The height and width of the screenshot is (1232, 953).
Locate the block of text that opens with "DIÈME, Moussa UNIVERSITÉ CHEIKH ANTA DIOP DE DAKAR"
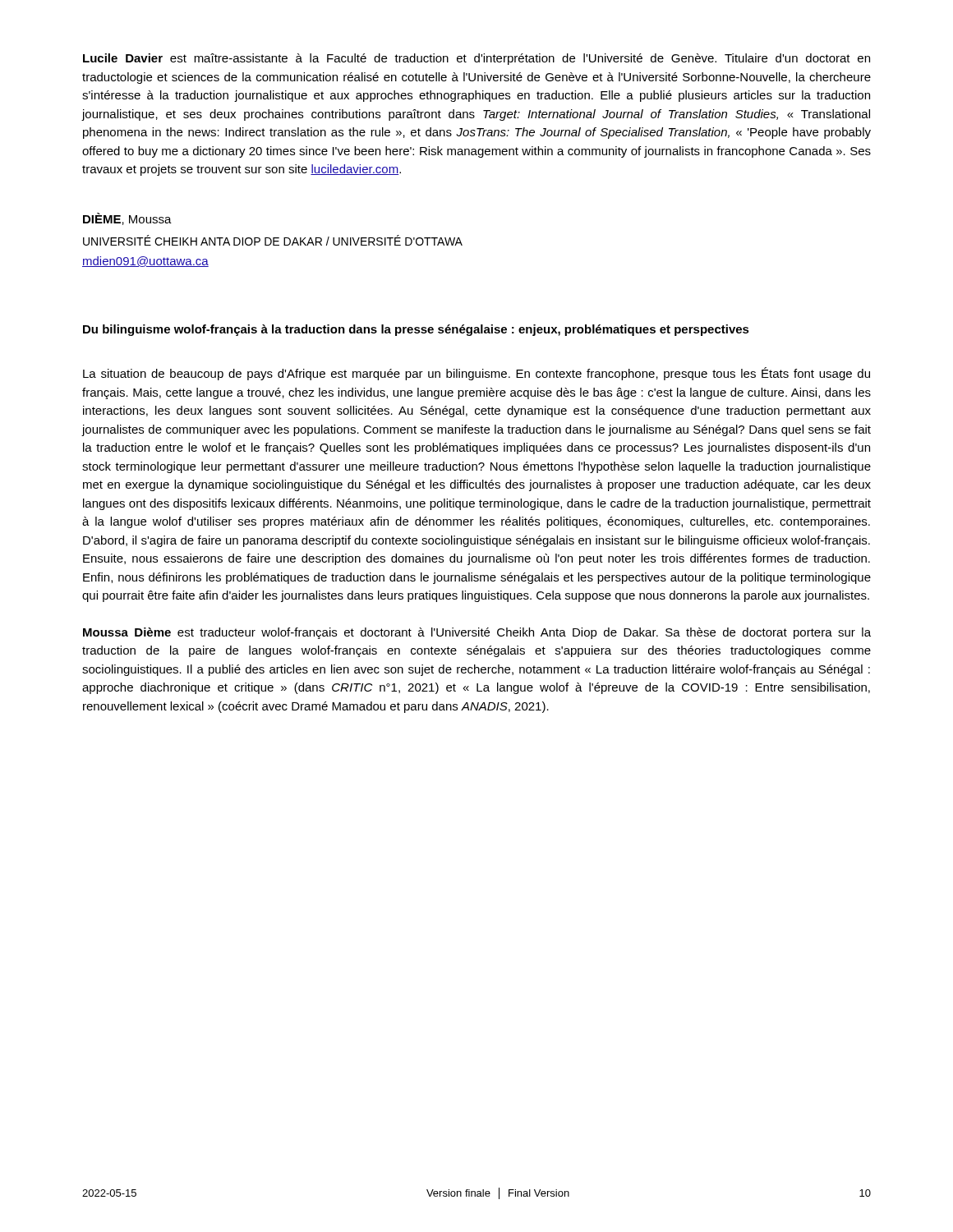127,219
